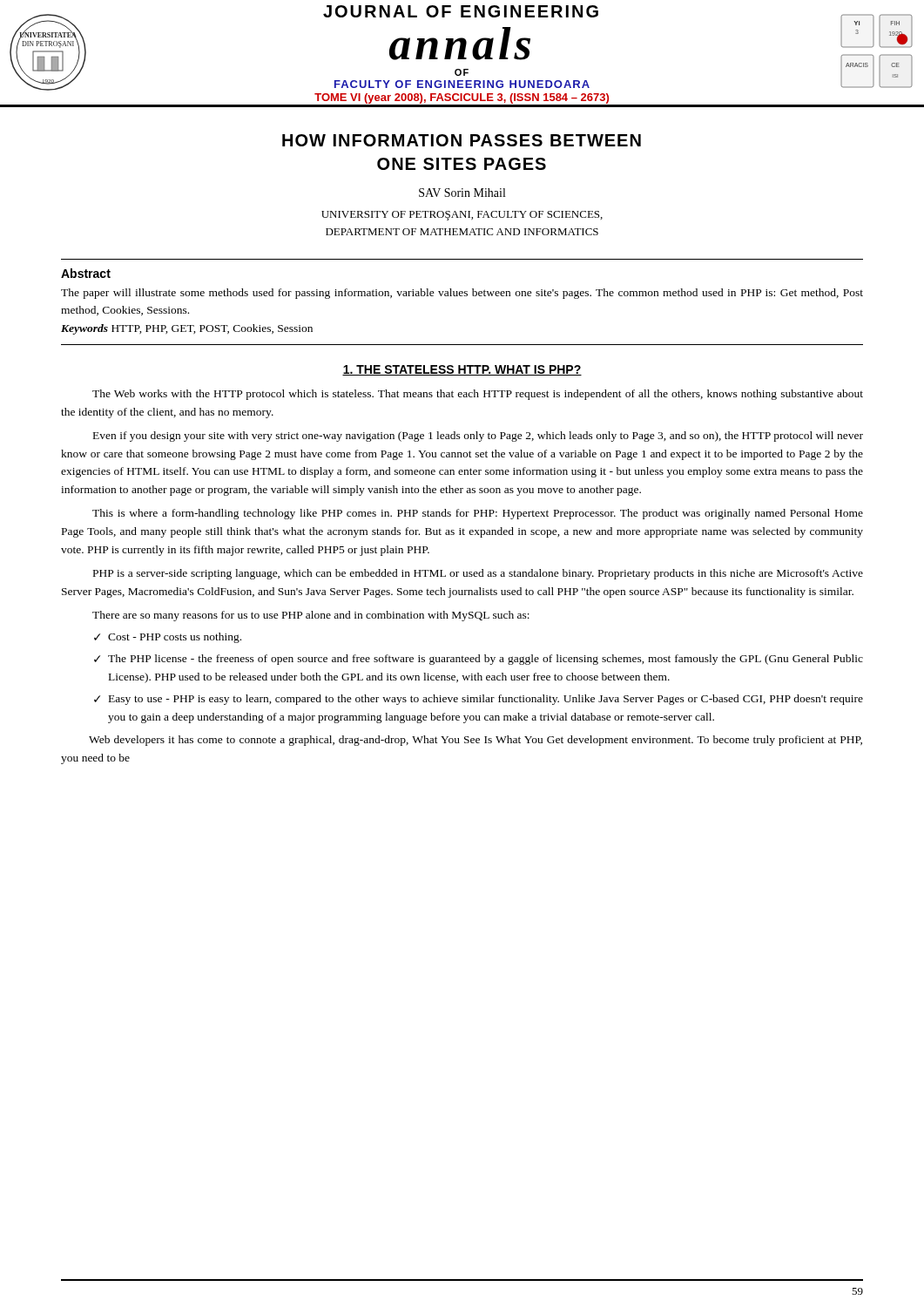Click the passage that begins "✓ The PHP license - the"
Screen dimensions: 1307x924
[x=478, y=668]
